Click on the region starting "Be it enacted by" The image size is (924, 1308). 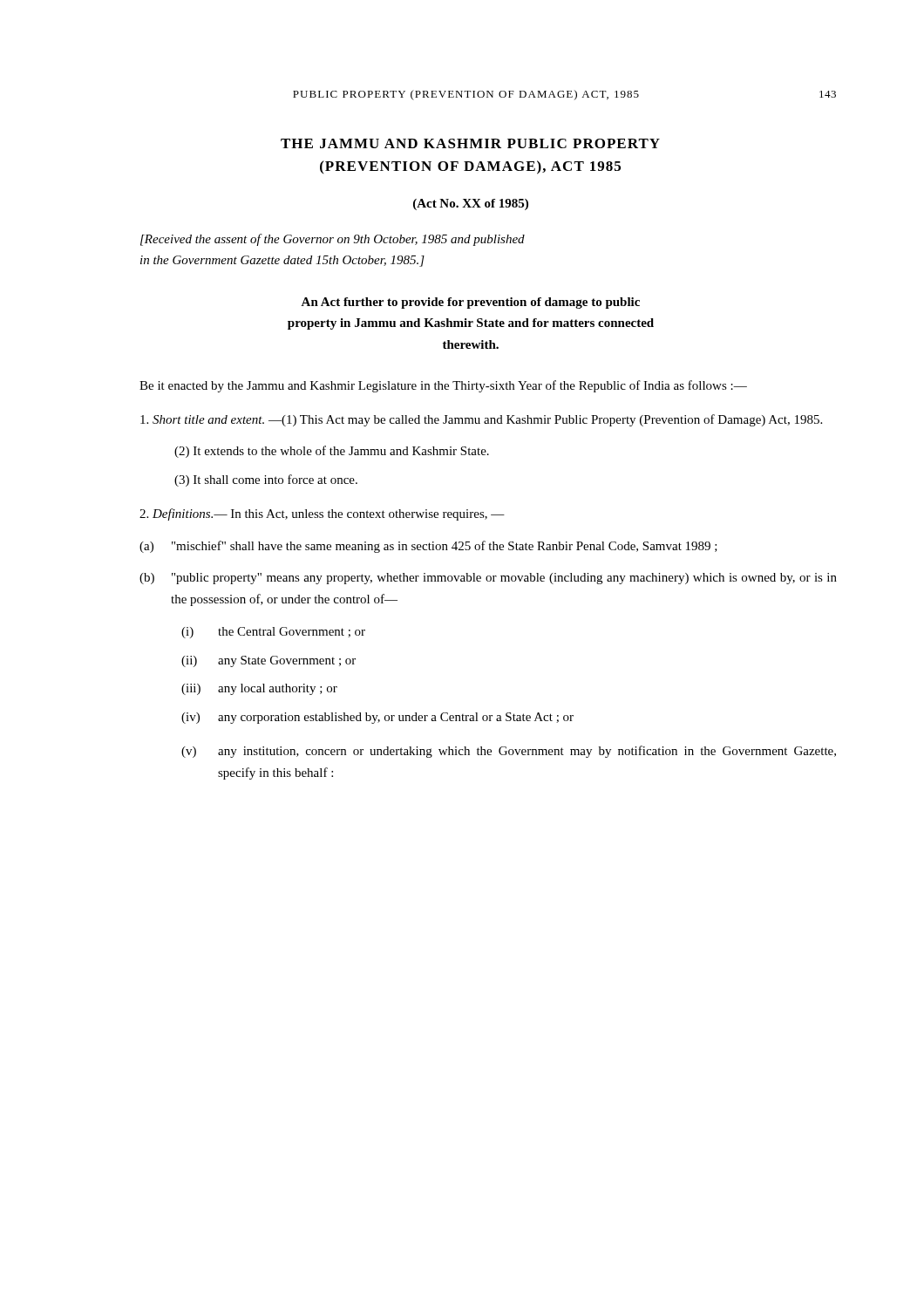point(443,385)
